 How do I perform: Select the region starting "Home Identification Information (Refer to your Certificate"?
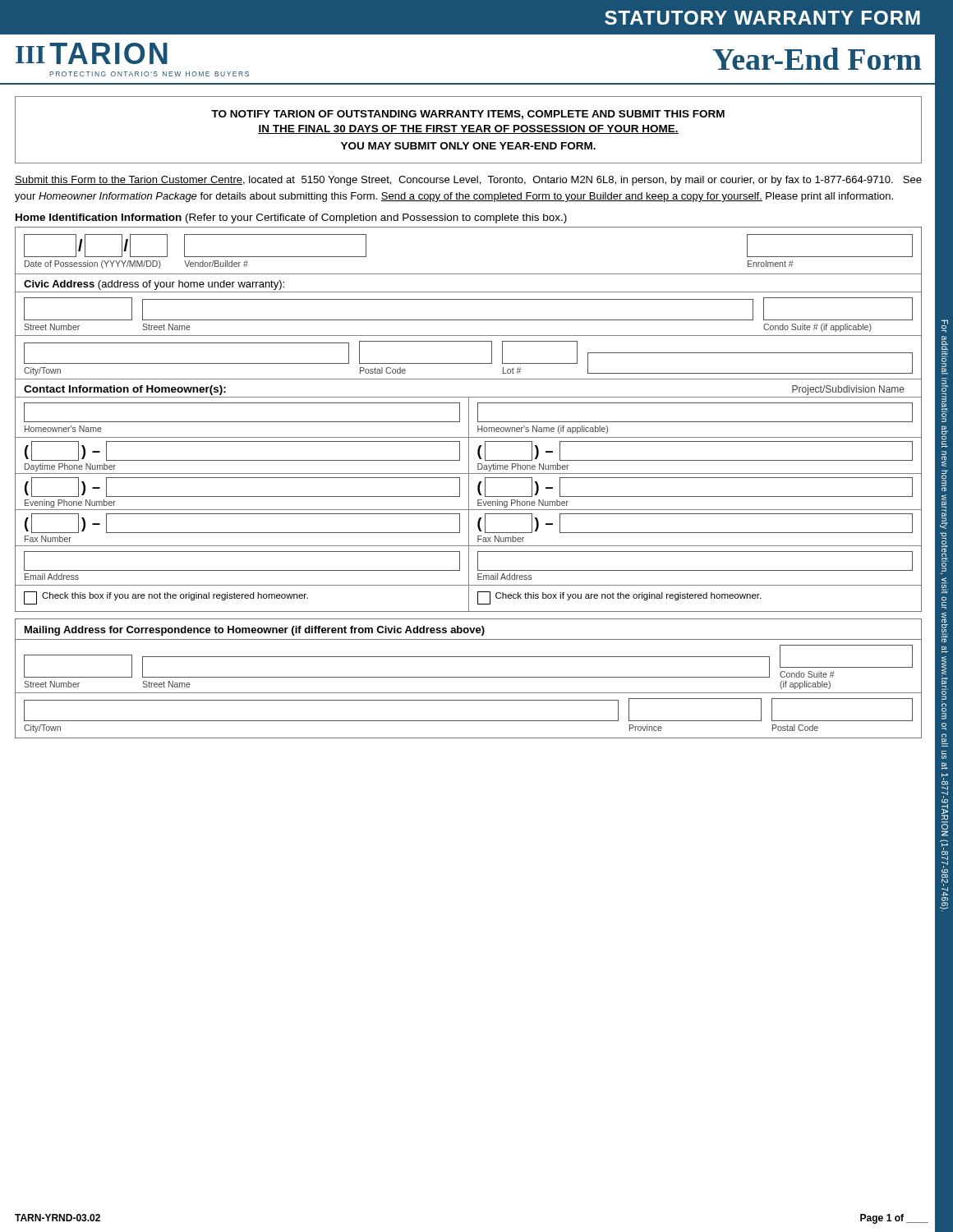(x=291, y=217)
